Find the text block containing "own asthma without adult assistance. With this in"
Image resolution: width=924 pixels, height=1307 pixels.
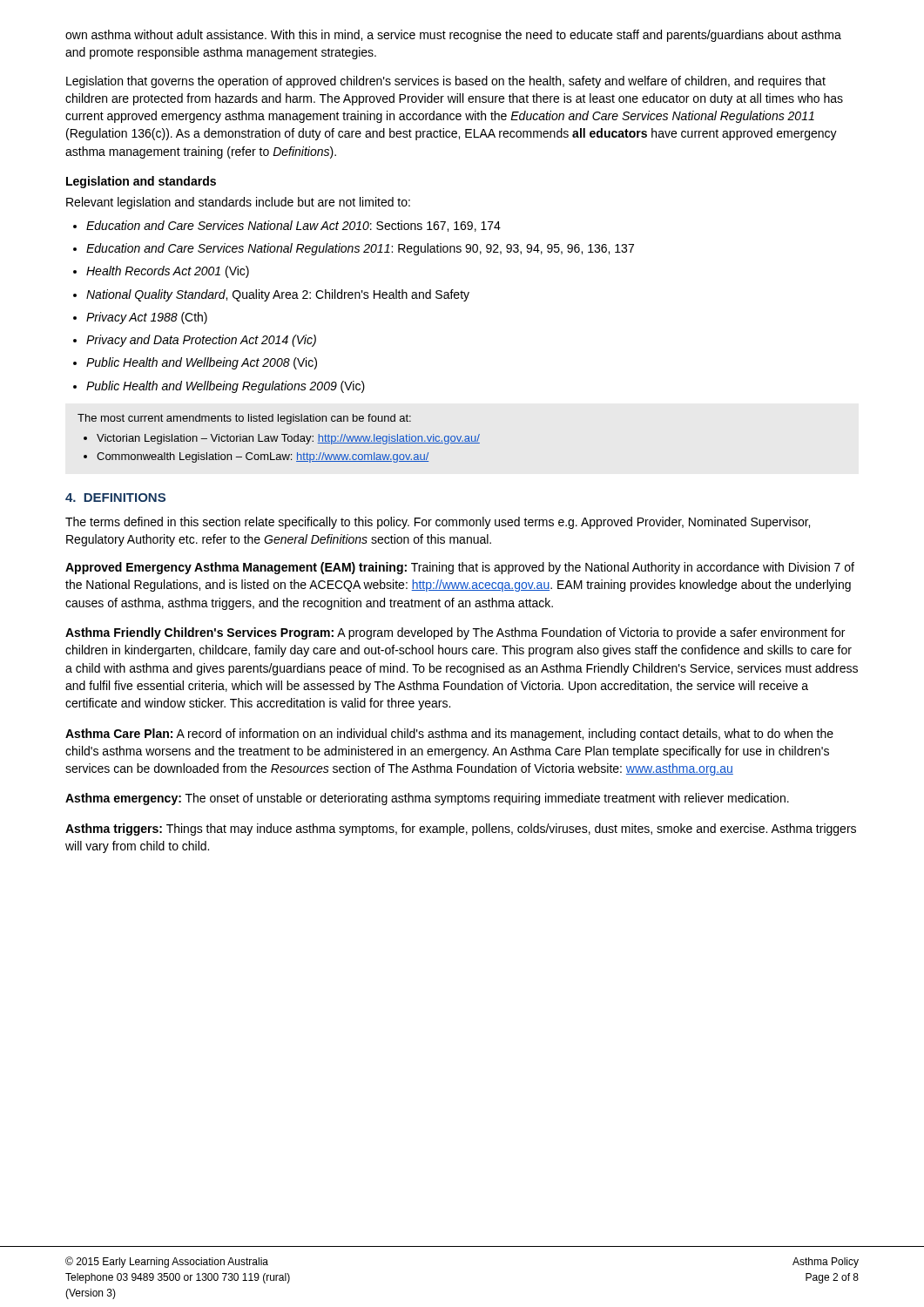462,44
